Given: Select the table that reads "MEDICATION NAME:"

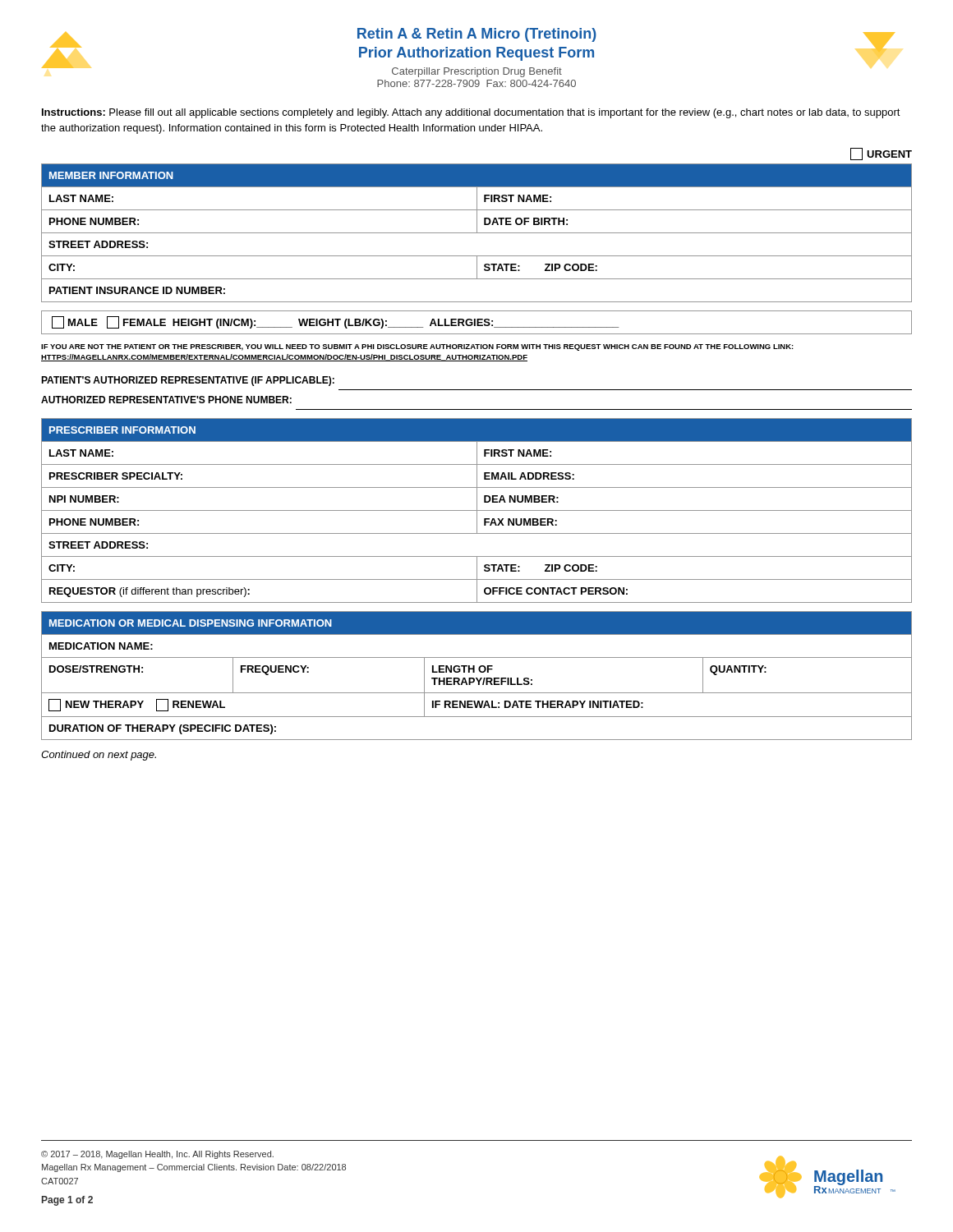Looking at the screenshot, I should point(476,676).
